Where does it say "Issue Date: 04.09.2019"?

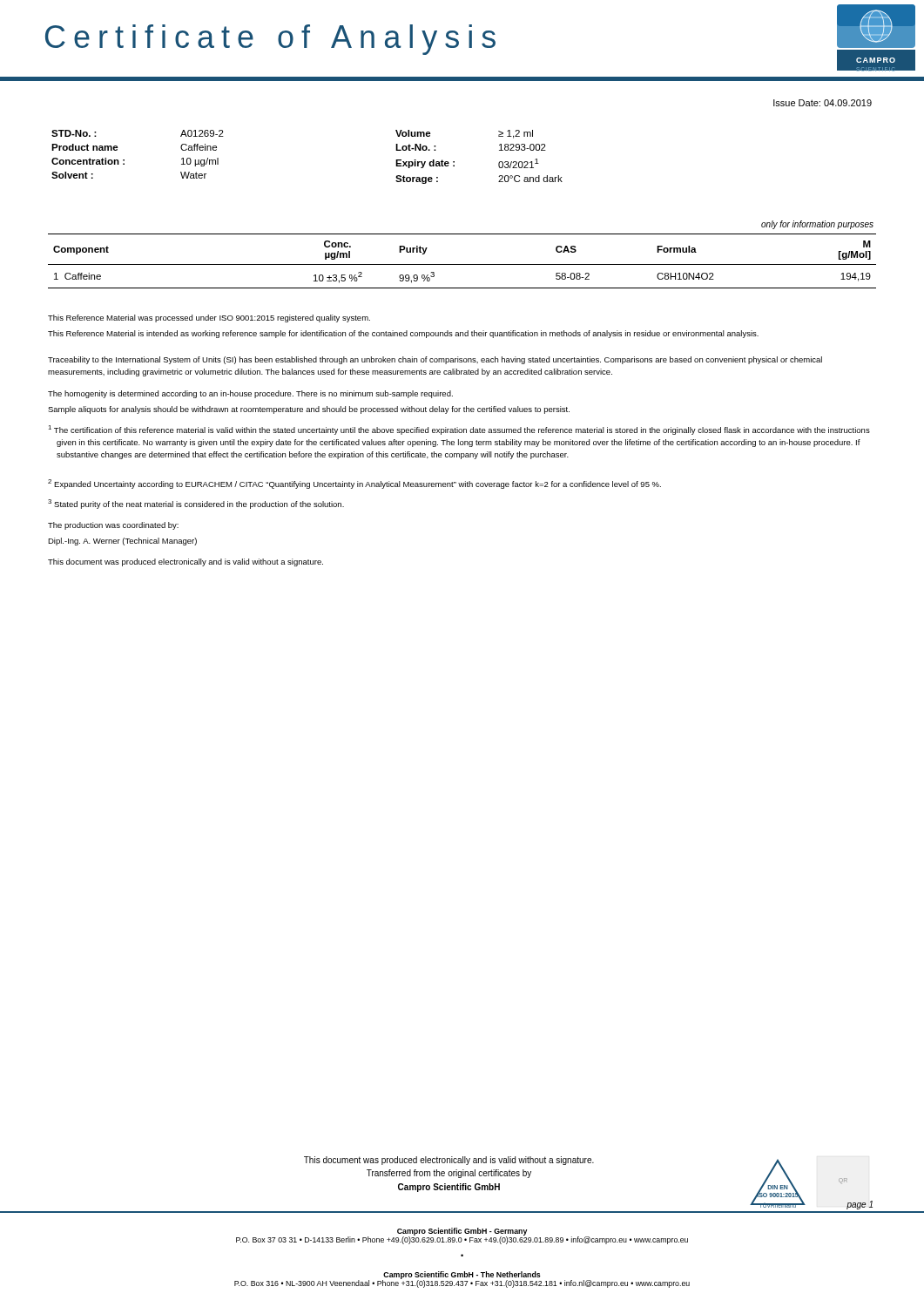pyautogui.click(x=822, y=103)
